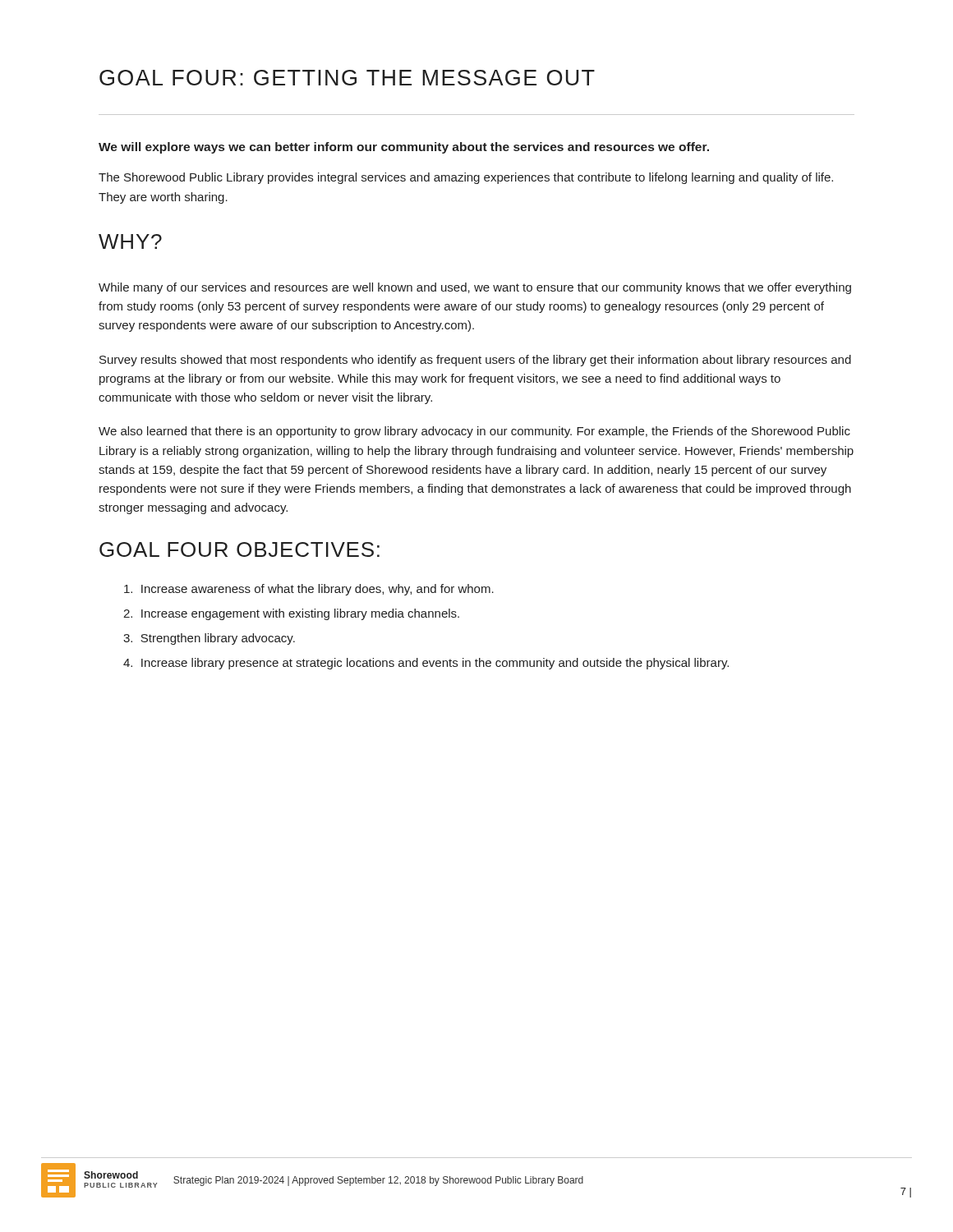The image size is (953, 1232).
Task: Find the element starting "3. Strengthen library advocacy."
Action: coord(209,638)
